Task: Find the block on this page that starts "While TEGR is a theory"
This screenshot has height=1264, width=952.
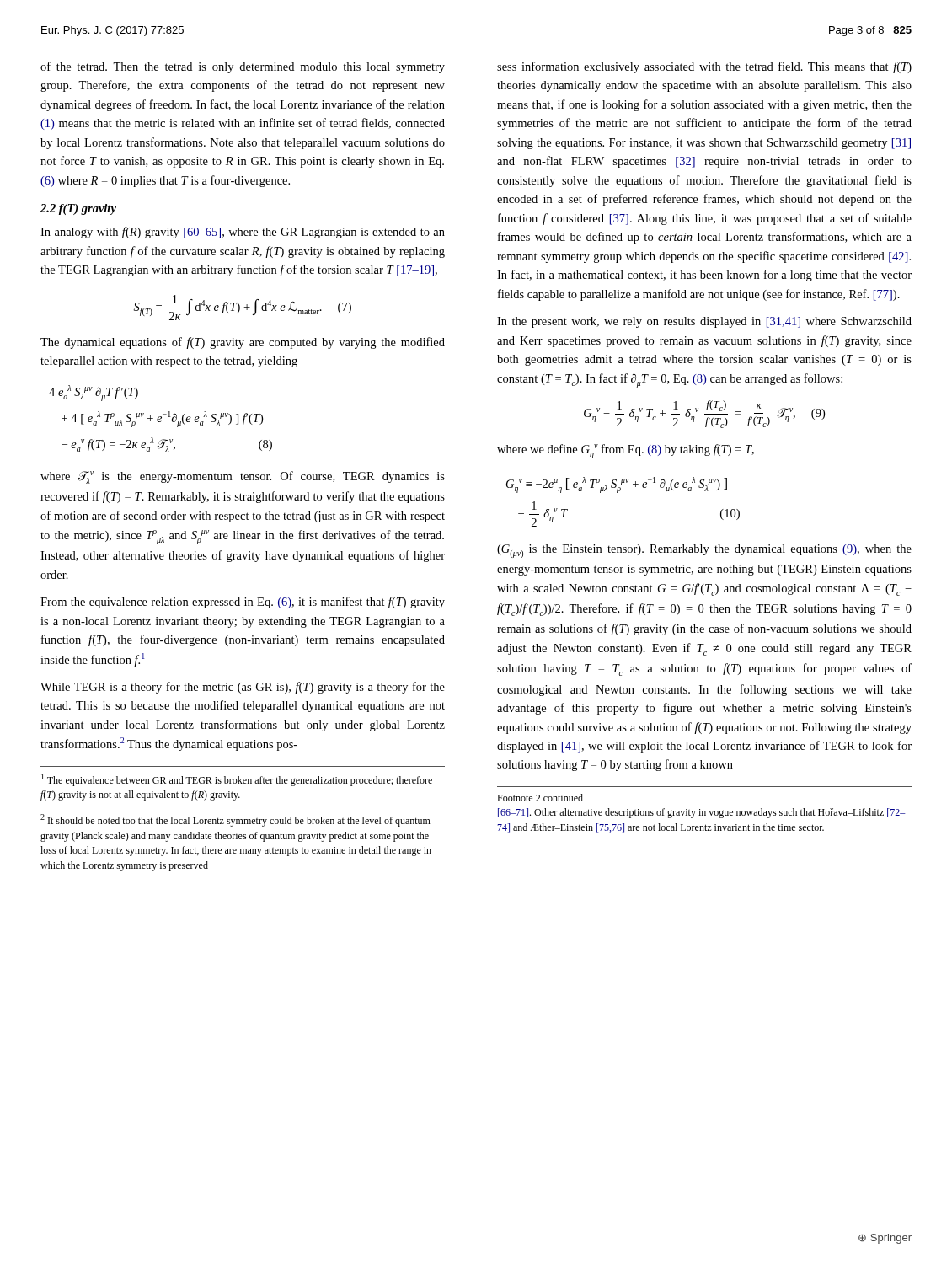Action: tap(243, 715)
